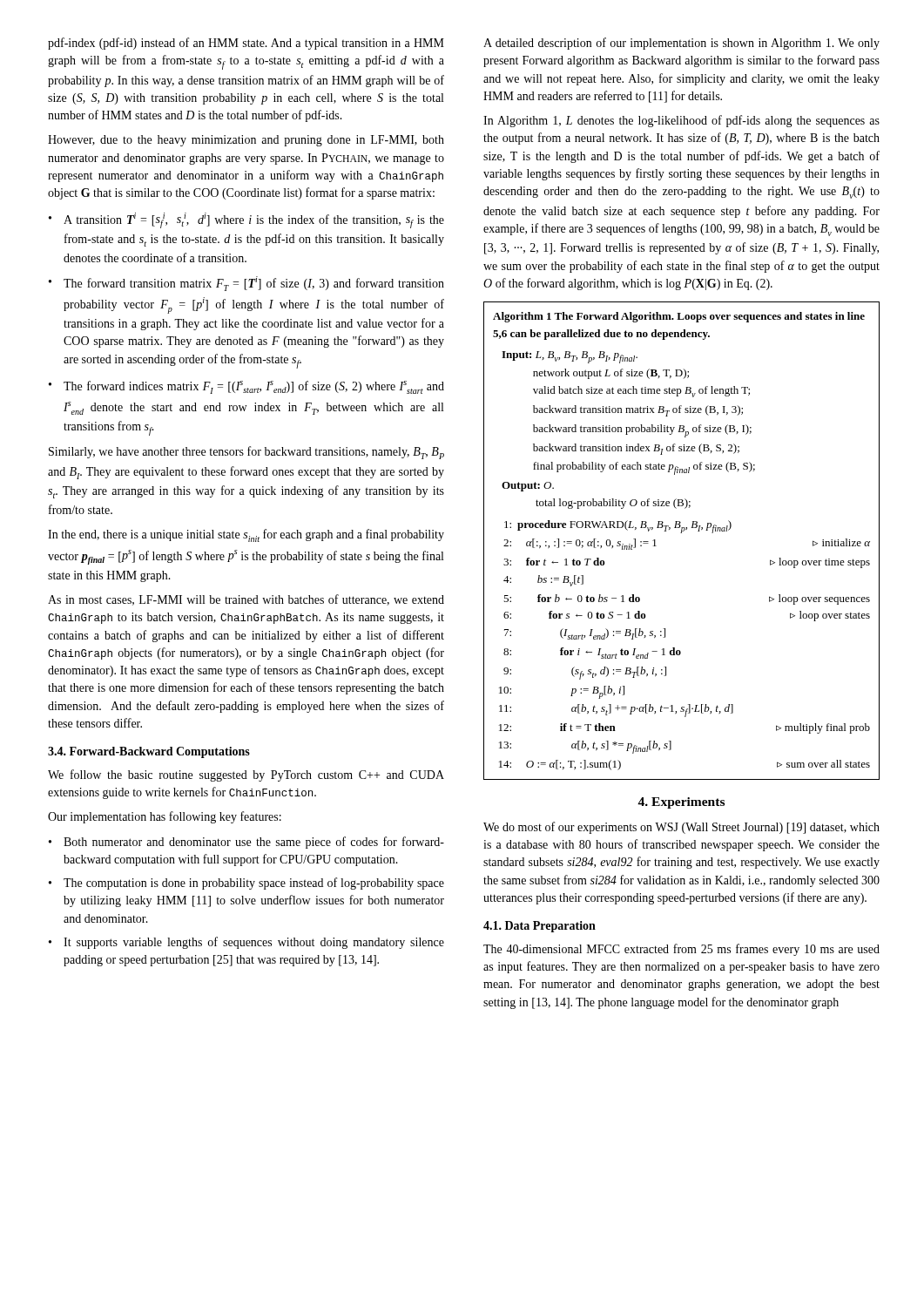Find the list item containing "A transition Ti ="
The width and height of the screenshot is (924, 1307).
(x=254, y=238)
